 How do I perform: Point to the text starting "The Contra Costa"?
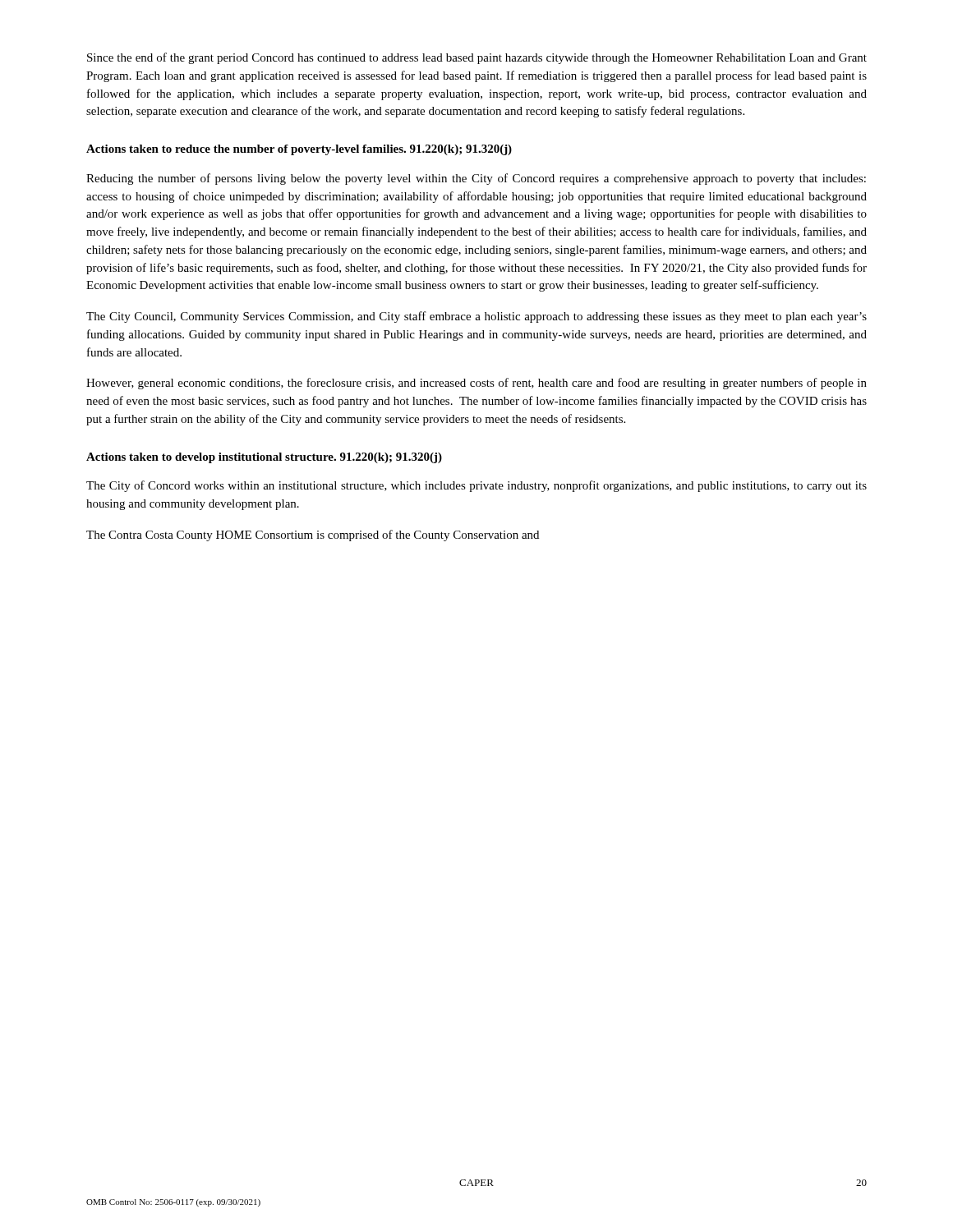(476, 535)
